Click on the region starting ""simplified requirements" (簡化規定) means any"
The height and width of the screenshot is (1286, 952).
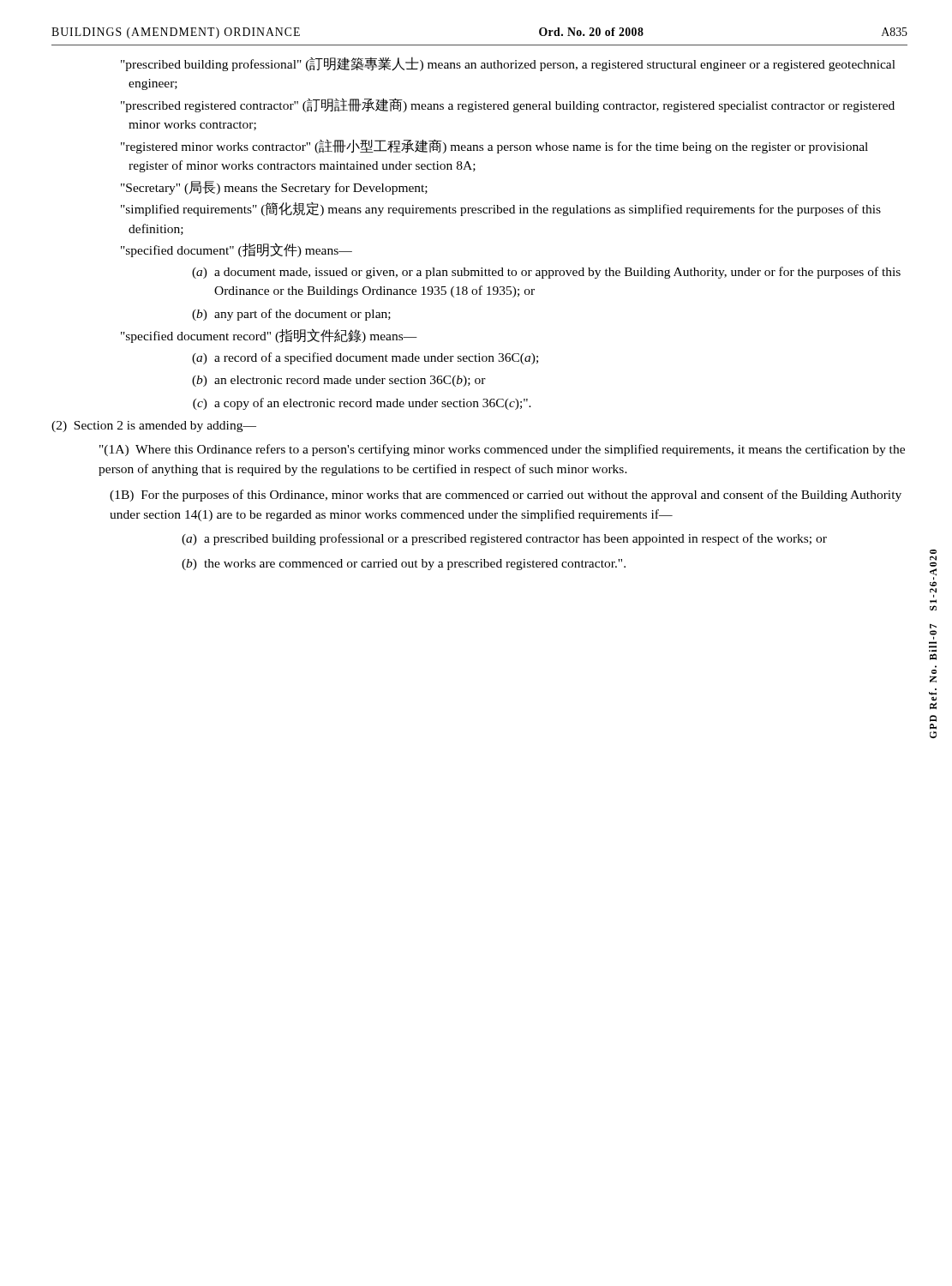tap(514, 219)
